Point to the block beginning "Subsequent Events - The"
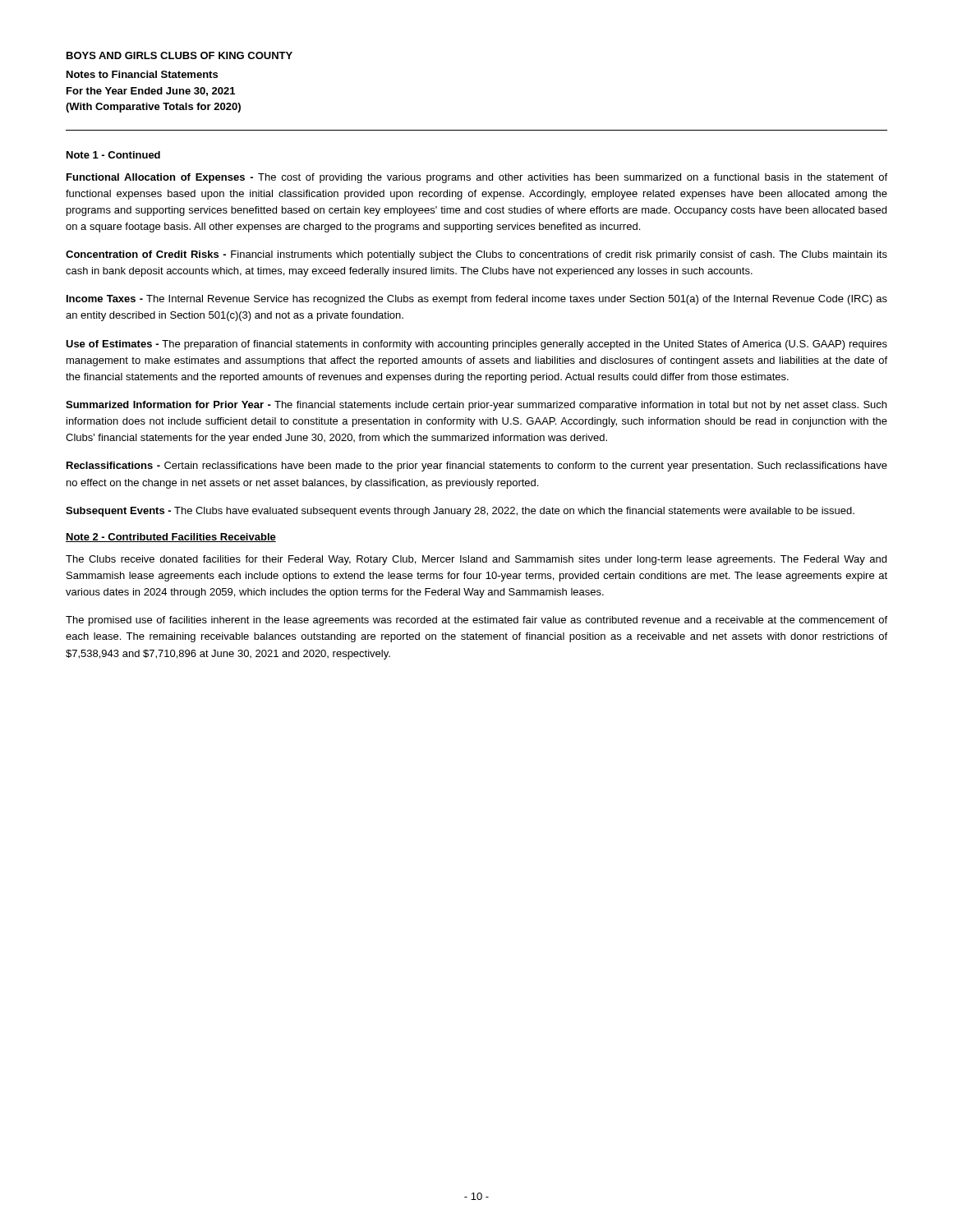Screen dimensions: 1232x953 click(460, 510)
